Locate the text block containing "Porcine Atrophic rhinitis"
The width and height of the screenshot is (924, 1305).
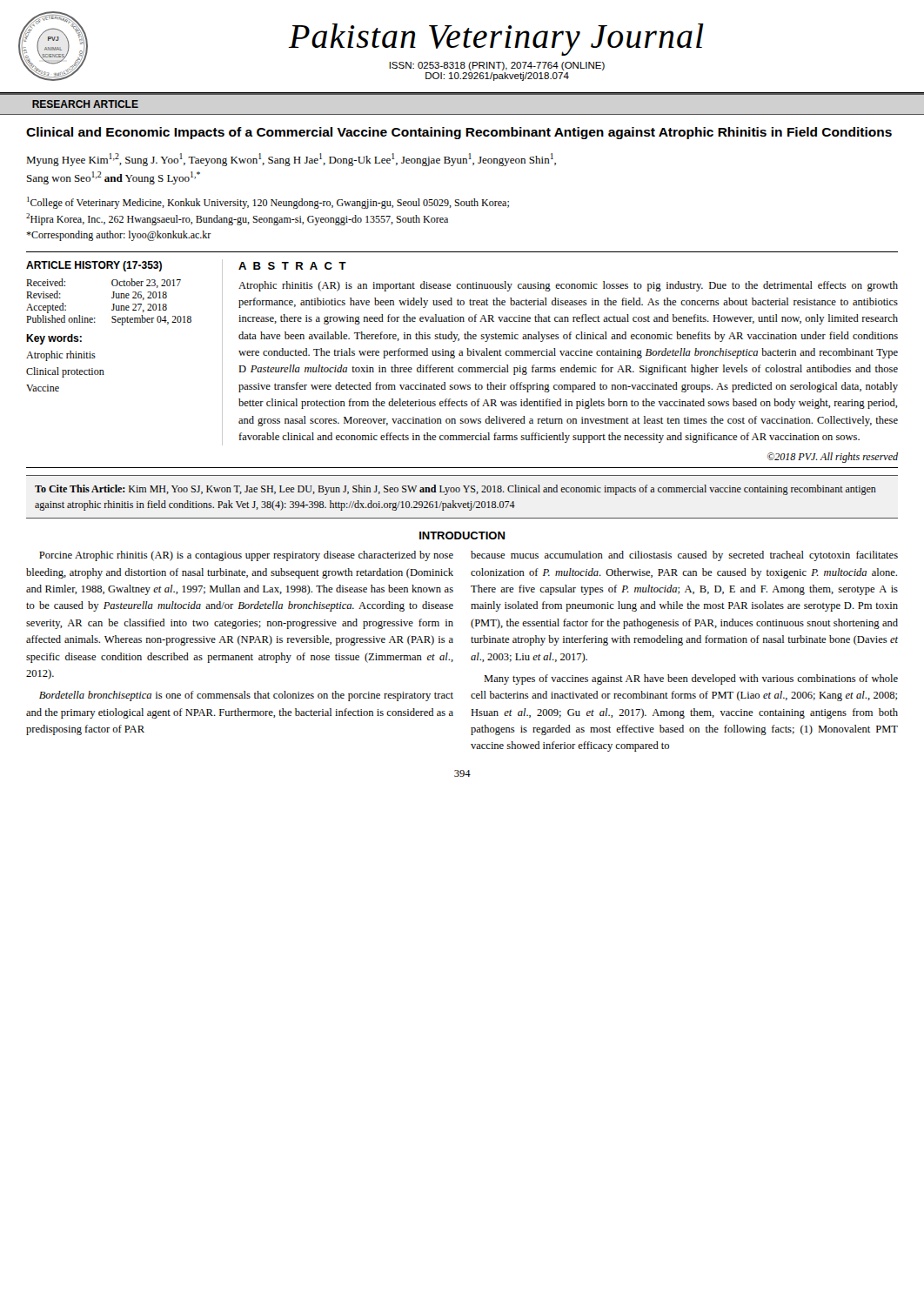click(240, 614)
